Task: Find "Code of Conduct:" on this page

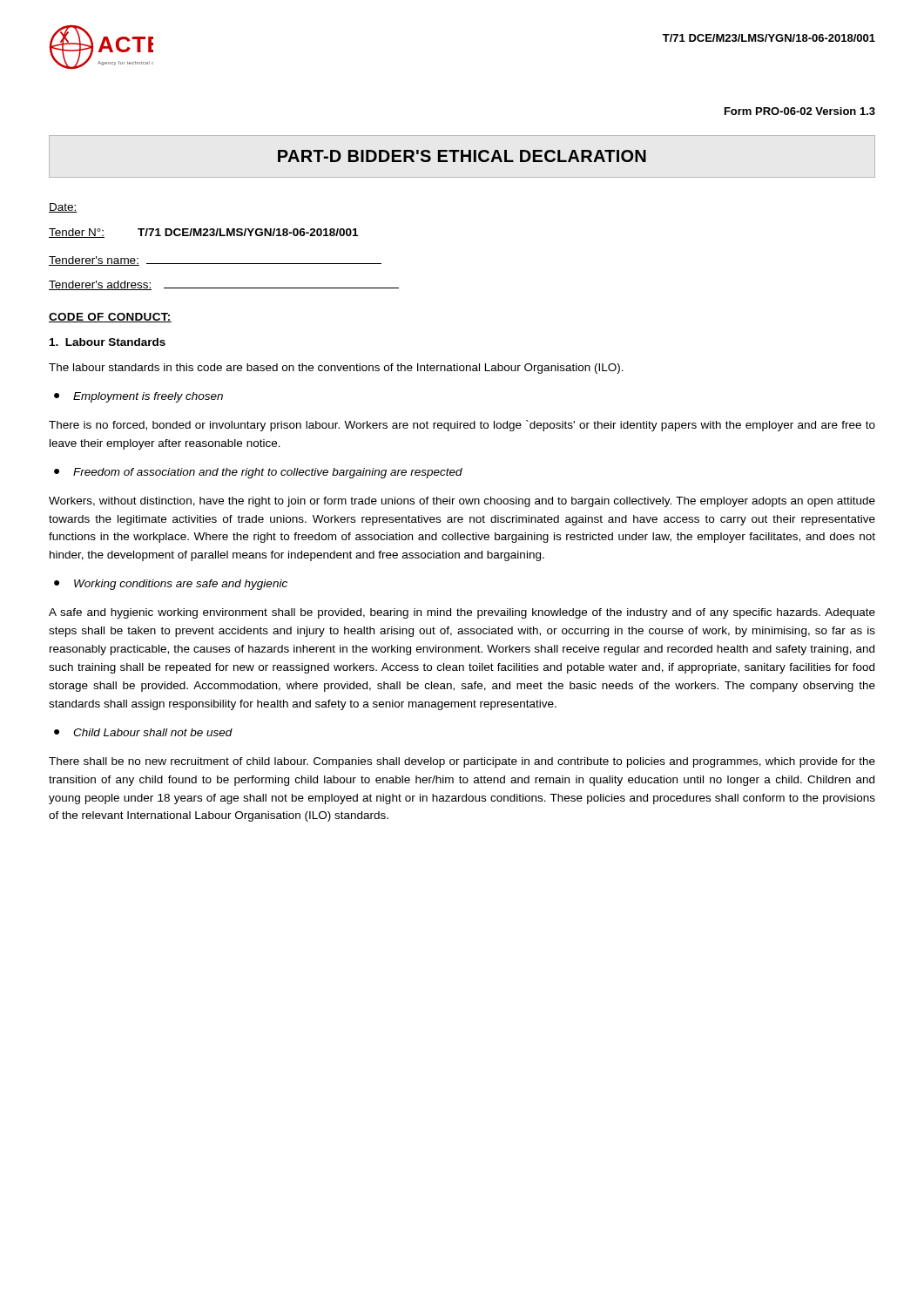Action: pyautogui.click(x=110, y=317)
